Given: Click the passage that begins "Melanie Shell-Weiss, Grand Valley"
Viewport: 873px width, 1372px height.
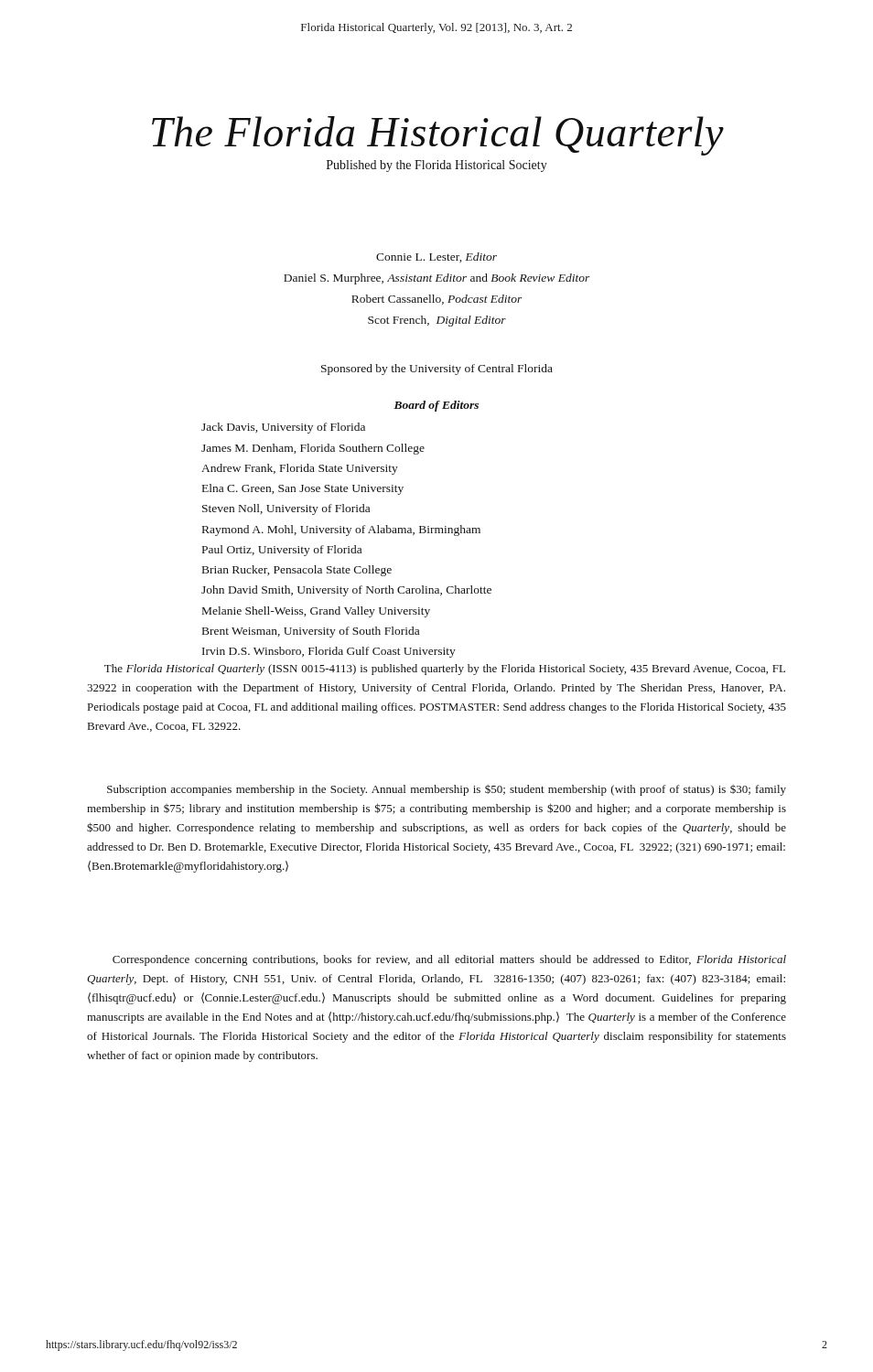Looking at the screenshot, I should click(x=316, y=610).
